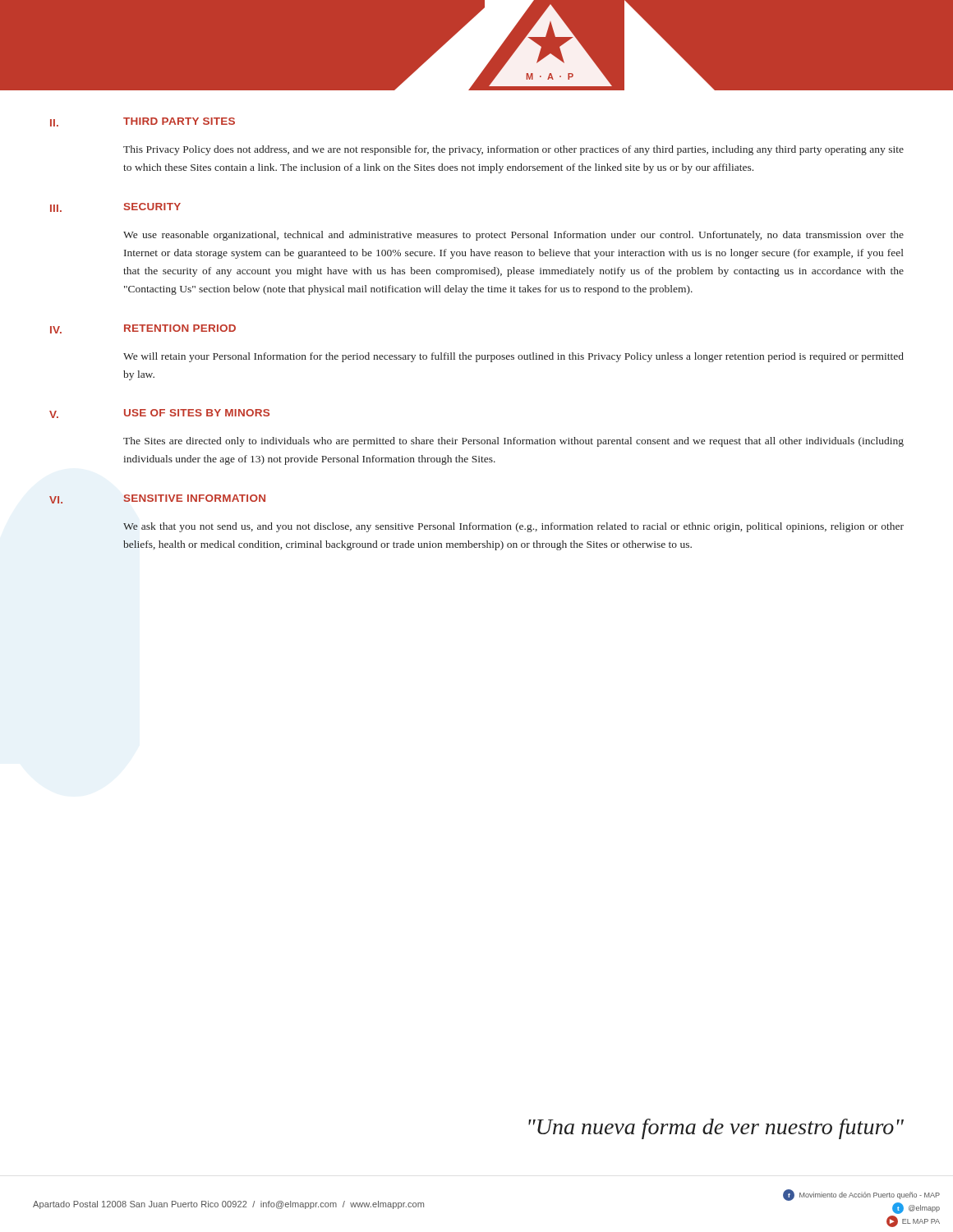
Task: Navigate to the text starting ""Una nueva forma de ver"
Action: tap(715, 1126)
